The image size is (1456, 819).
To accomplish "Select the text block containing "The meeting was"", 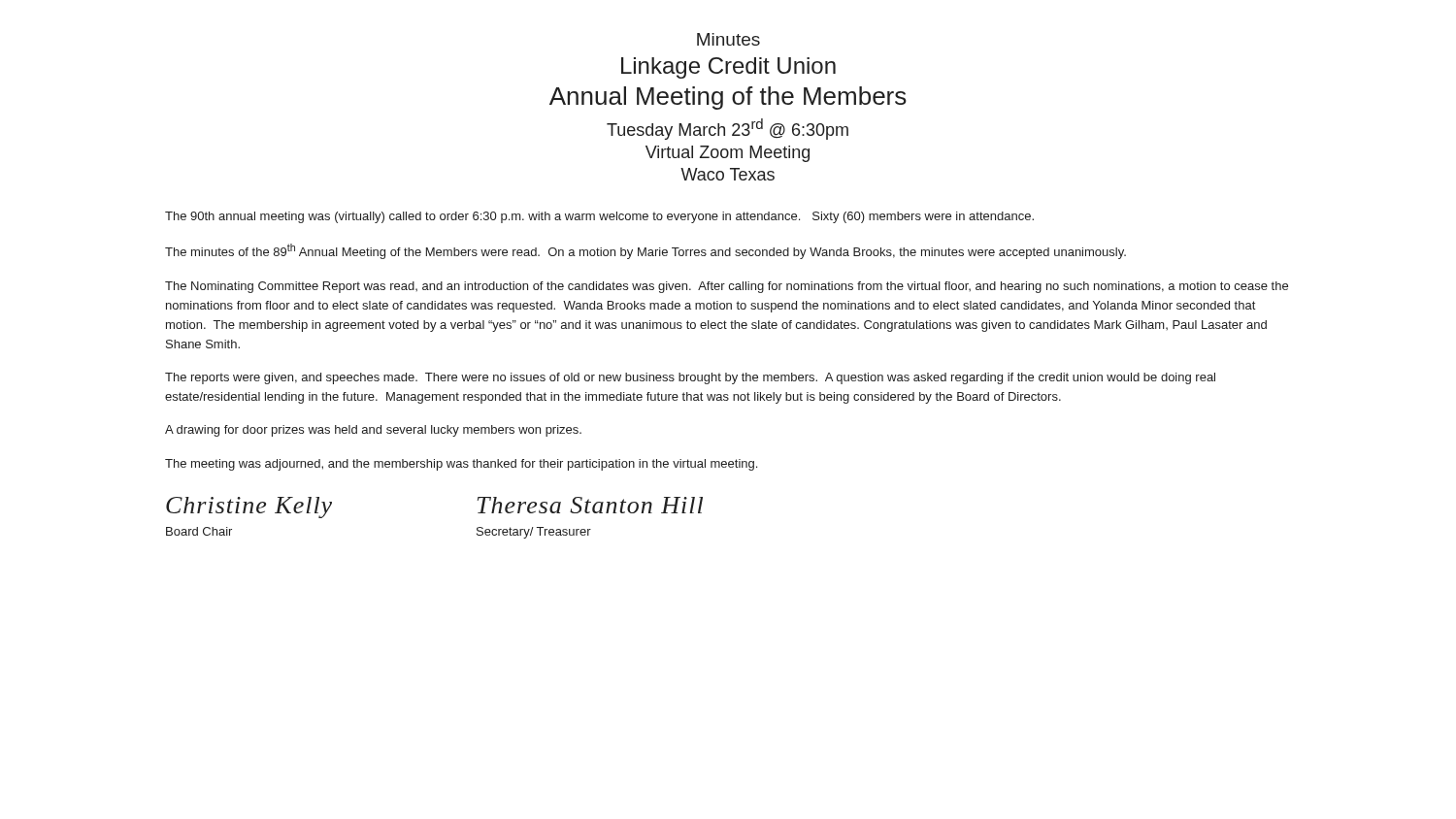I will point(462,463).
